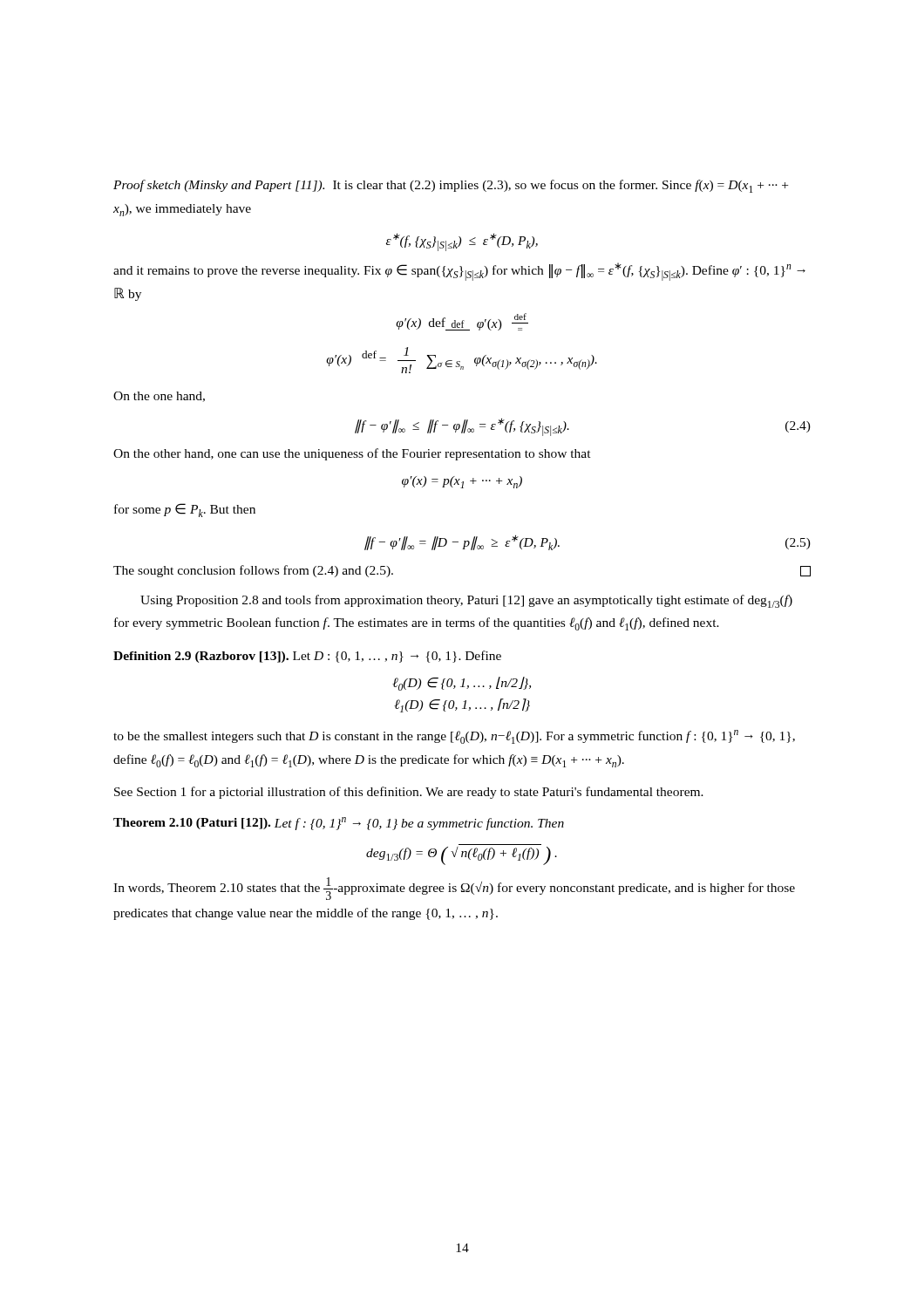Select the text block starting "Proof sketch (Minsky"
924x1308 pixels.
tap(462, 198)
